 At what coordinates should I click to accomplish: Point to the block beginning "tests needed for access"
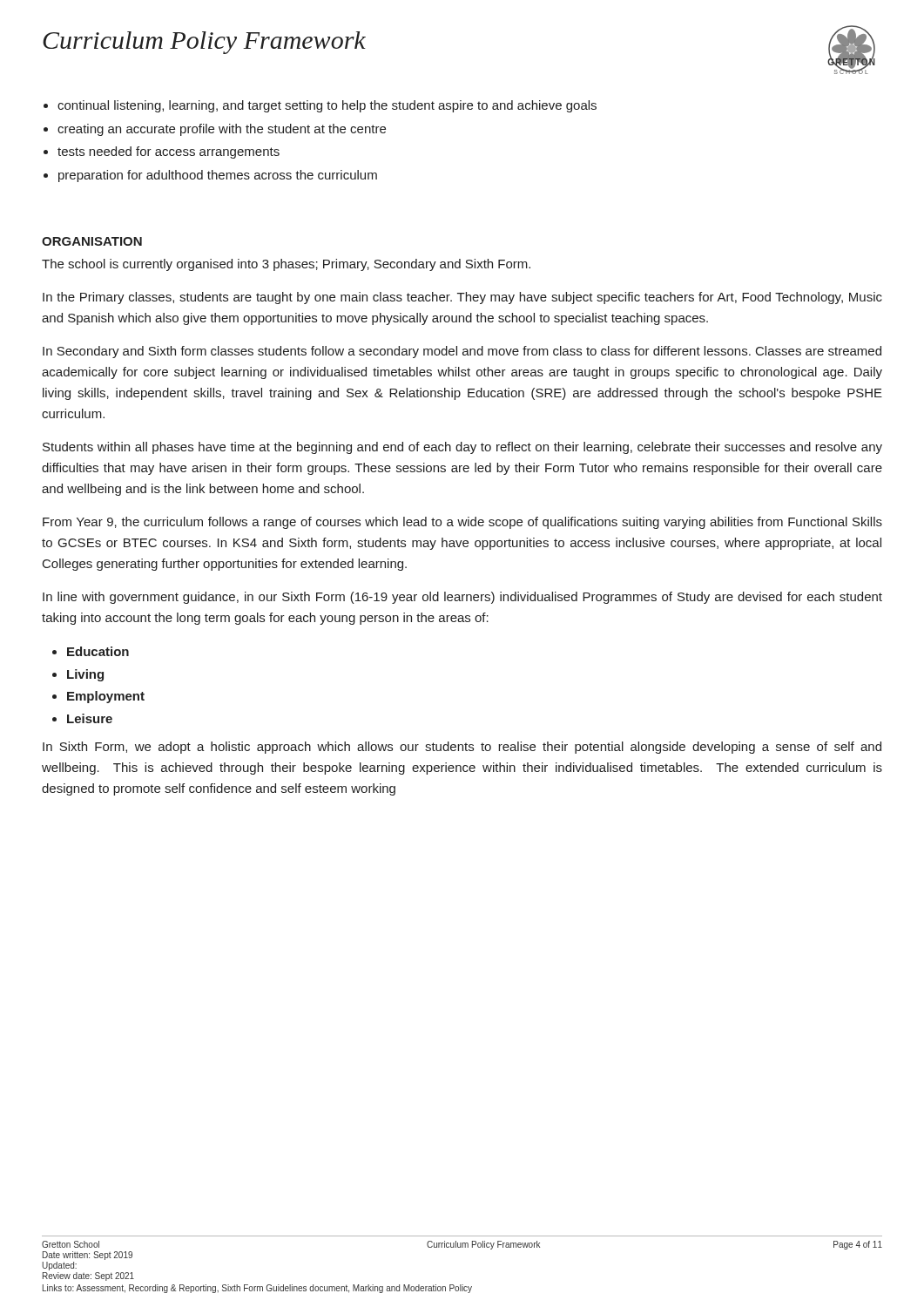(169, 151)
